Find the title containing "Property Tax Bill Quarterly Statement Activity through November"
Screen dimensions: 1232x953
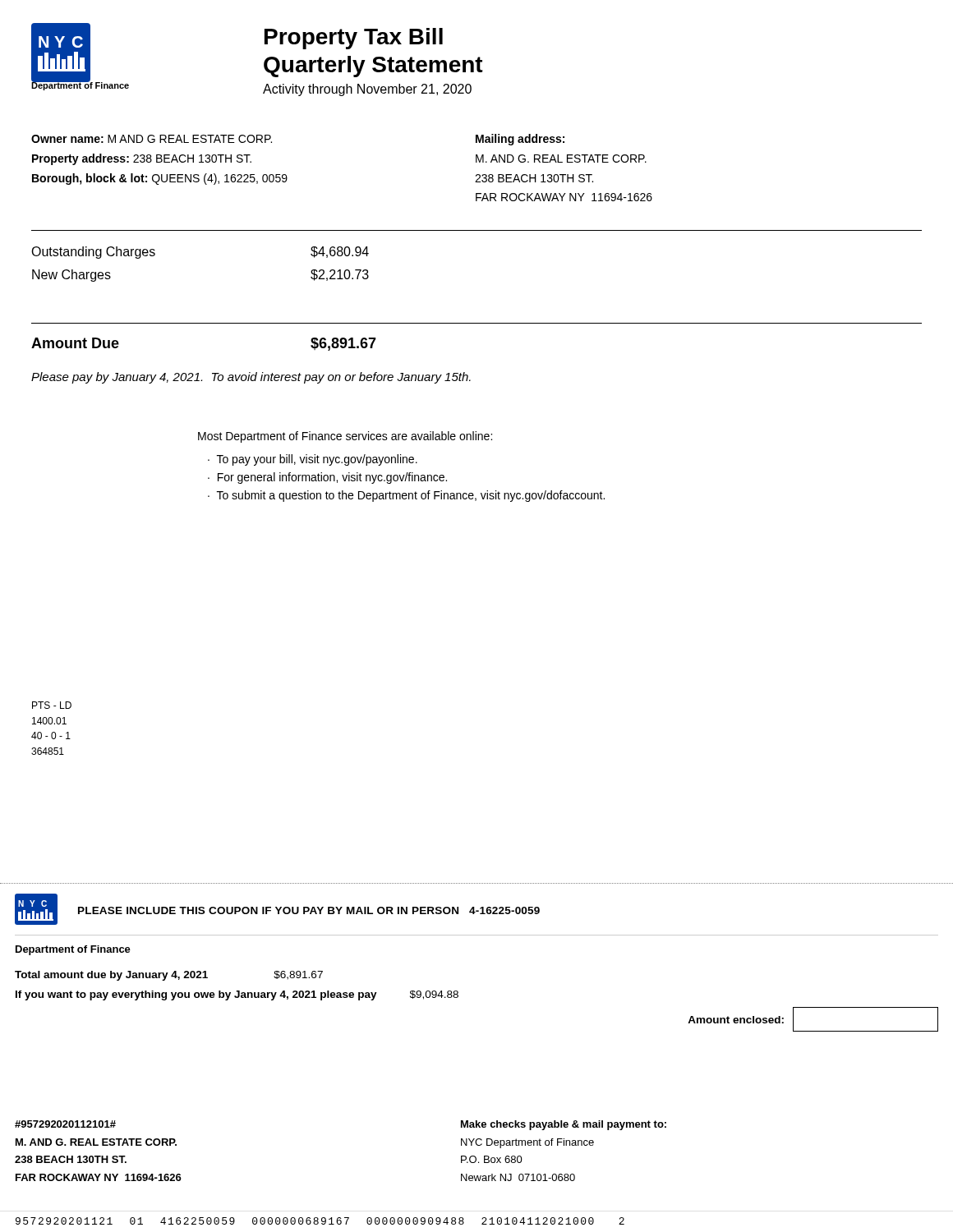[x=476, y=60]
